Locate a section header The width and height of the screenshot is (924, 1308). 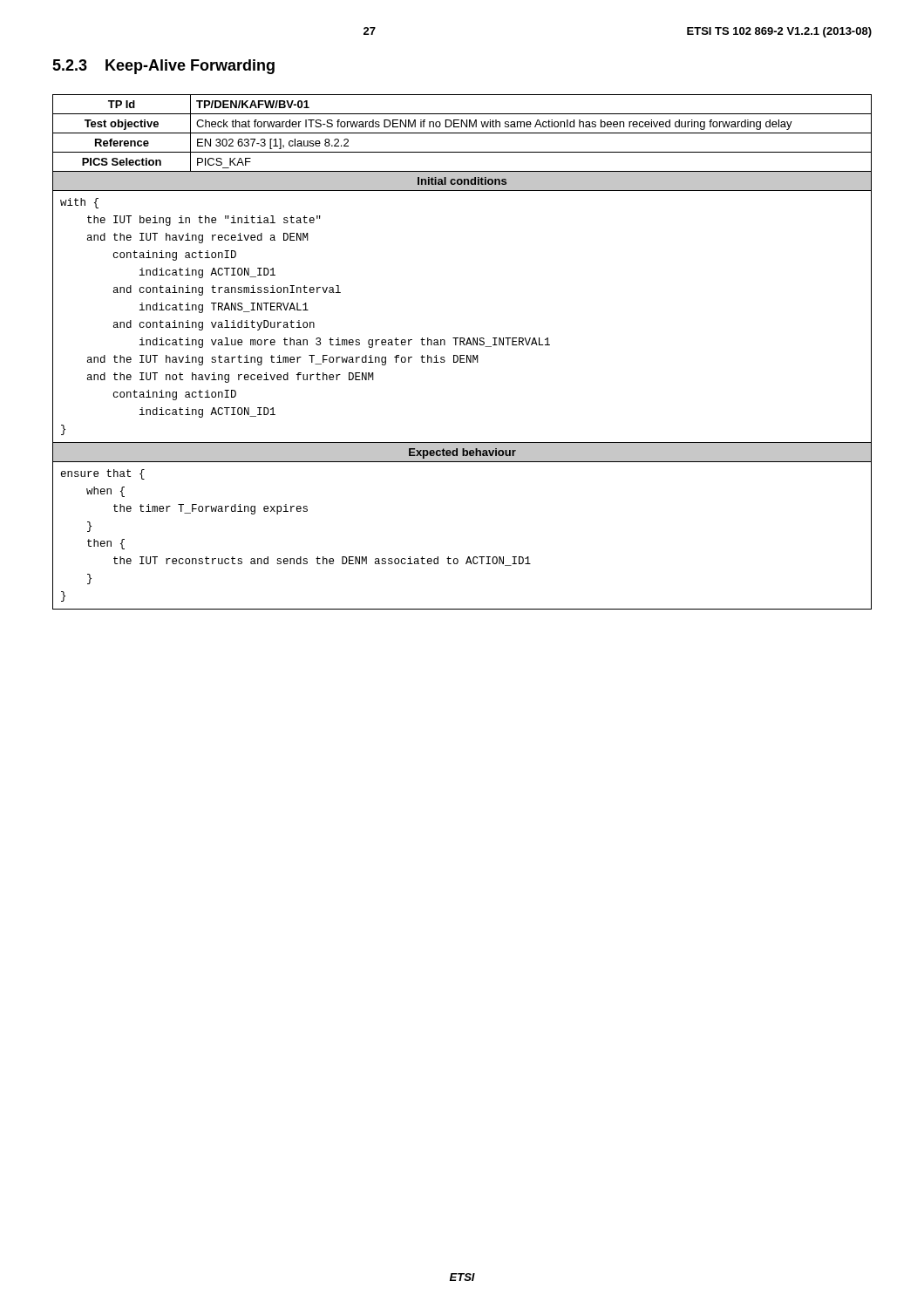[x=164, y=66]
